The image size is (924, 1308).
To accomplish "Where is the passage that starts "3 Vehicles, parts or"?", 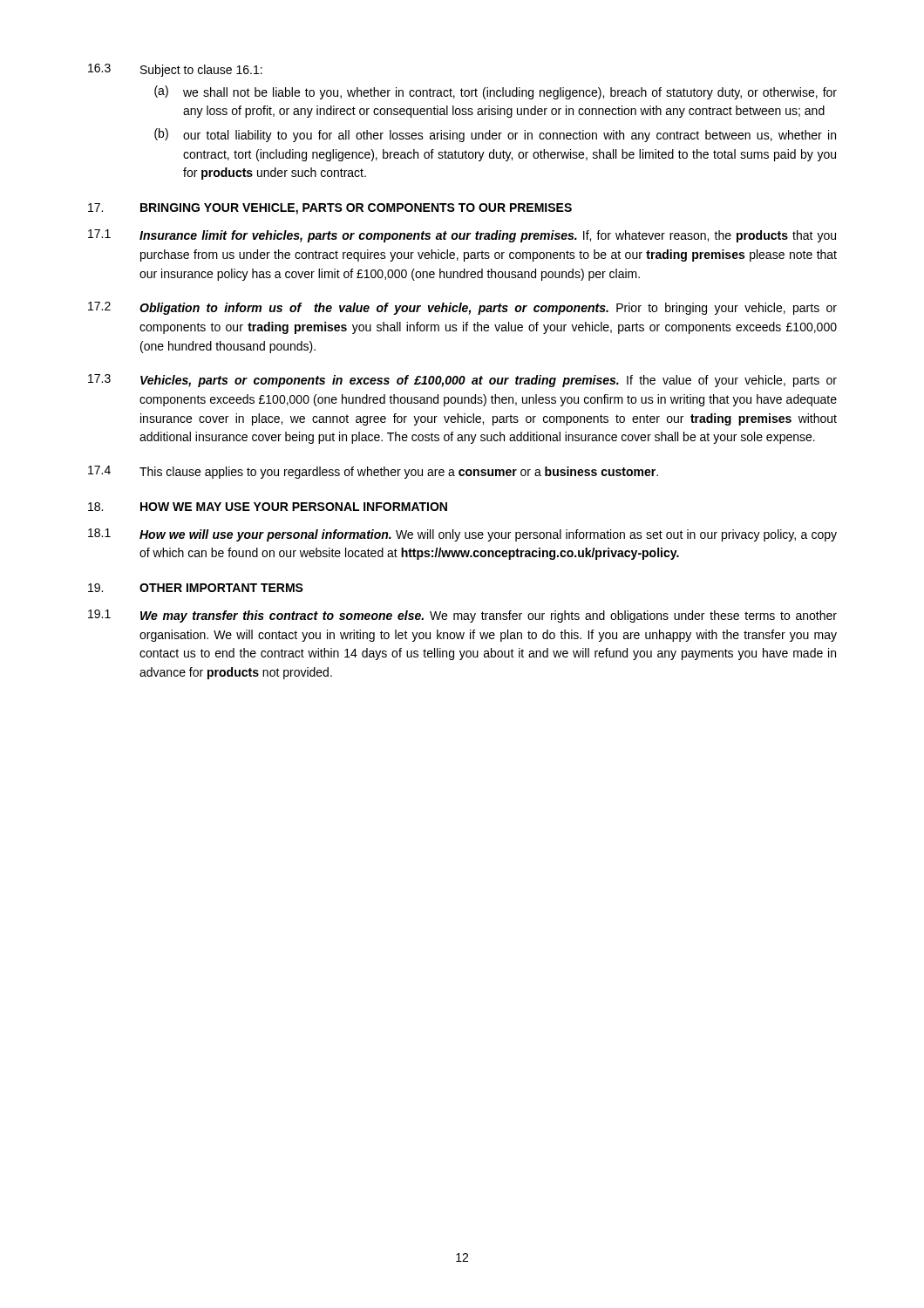I will coord(462,410).
